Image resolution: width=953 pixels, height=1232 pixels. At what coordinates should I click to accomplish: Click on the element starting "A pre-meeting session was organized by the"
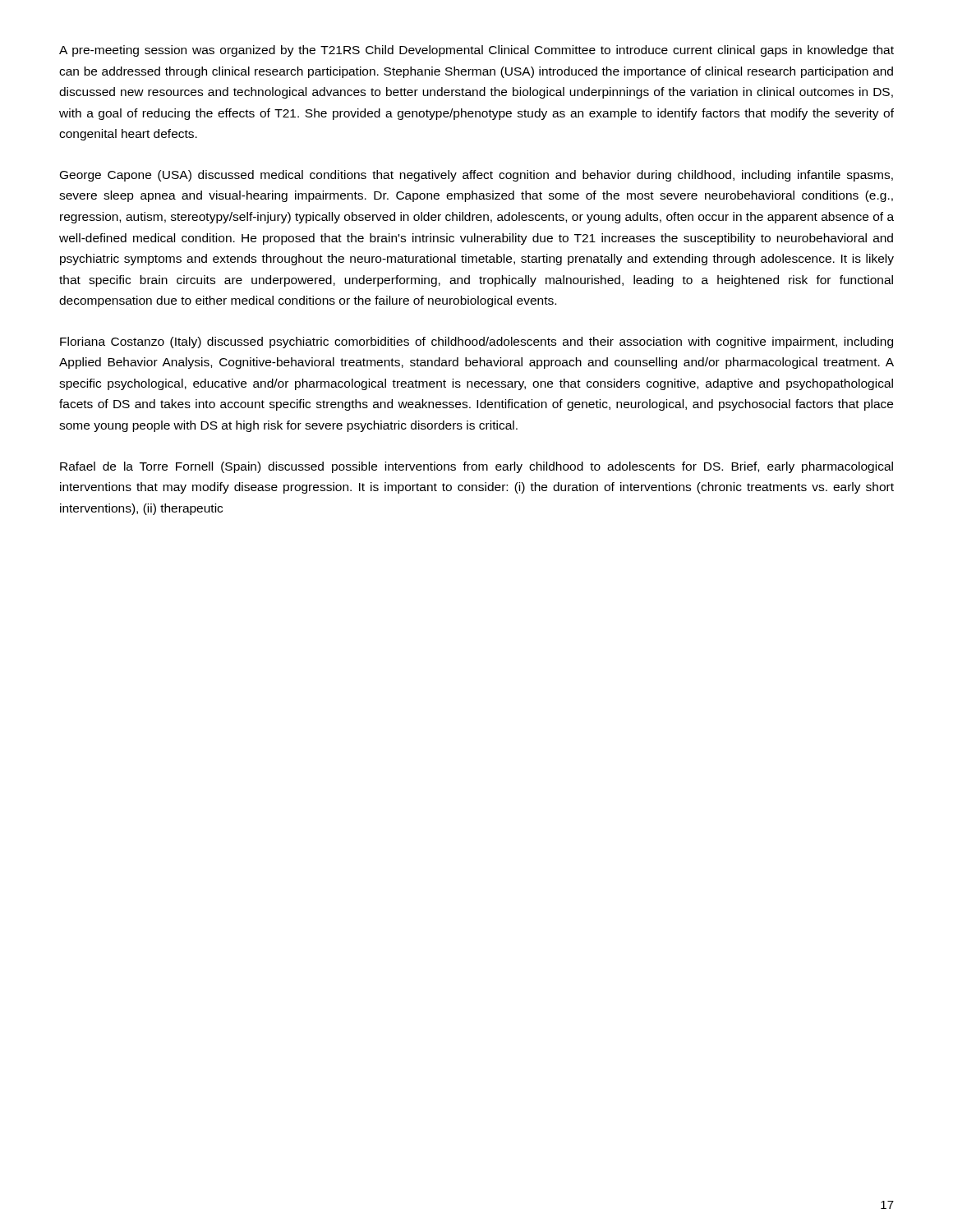coord(476,92)
